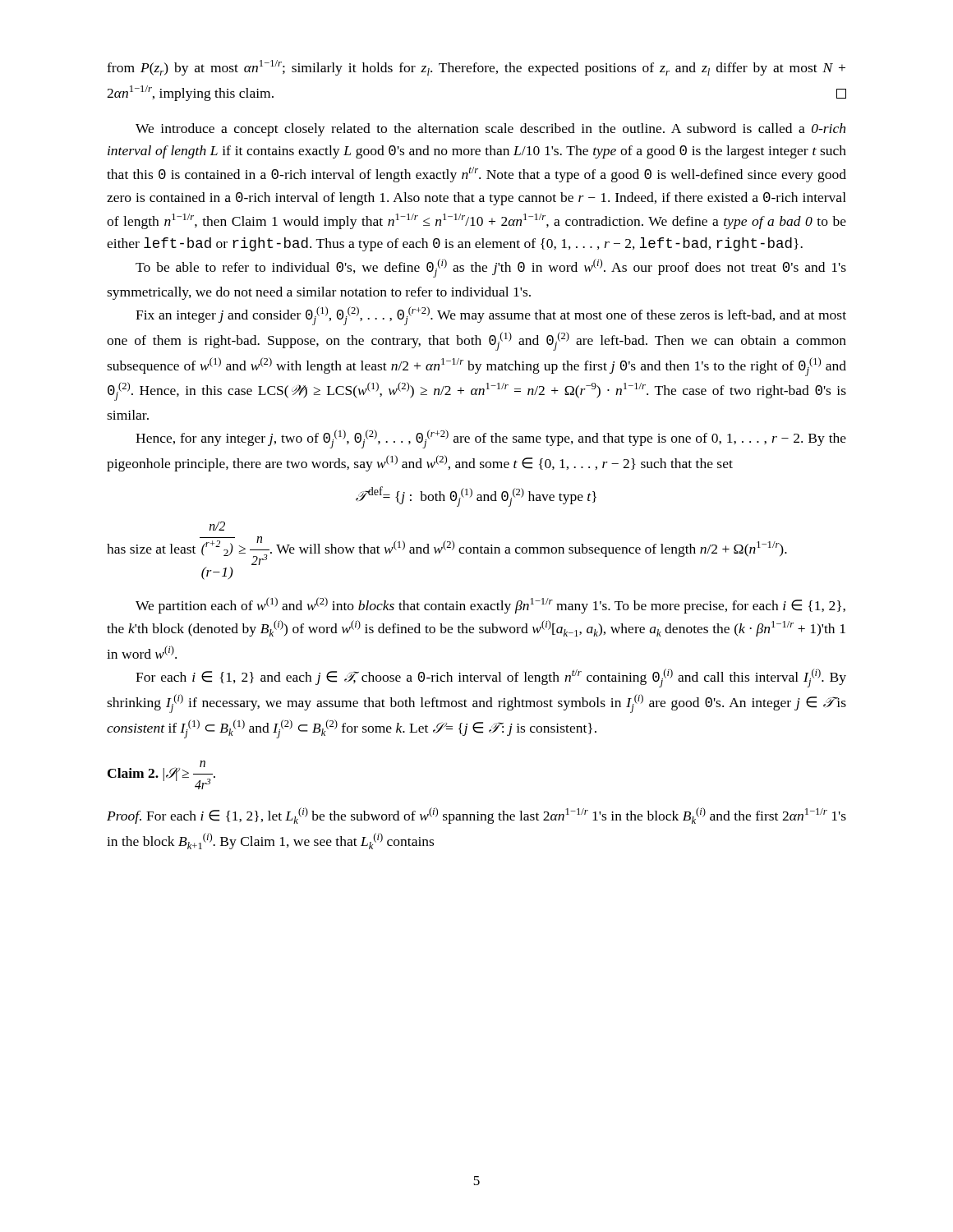The image size is (953, 1232).
Task: Find the text block with the text "from P(zr) by at most αn1−1/r;"
Action: click(476, 80)
